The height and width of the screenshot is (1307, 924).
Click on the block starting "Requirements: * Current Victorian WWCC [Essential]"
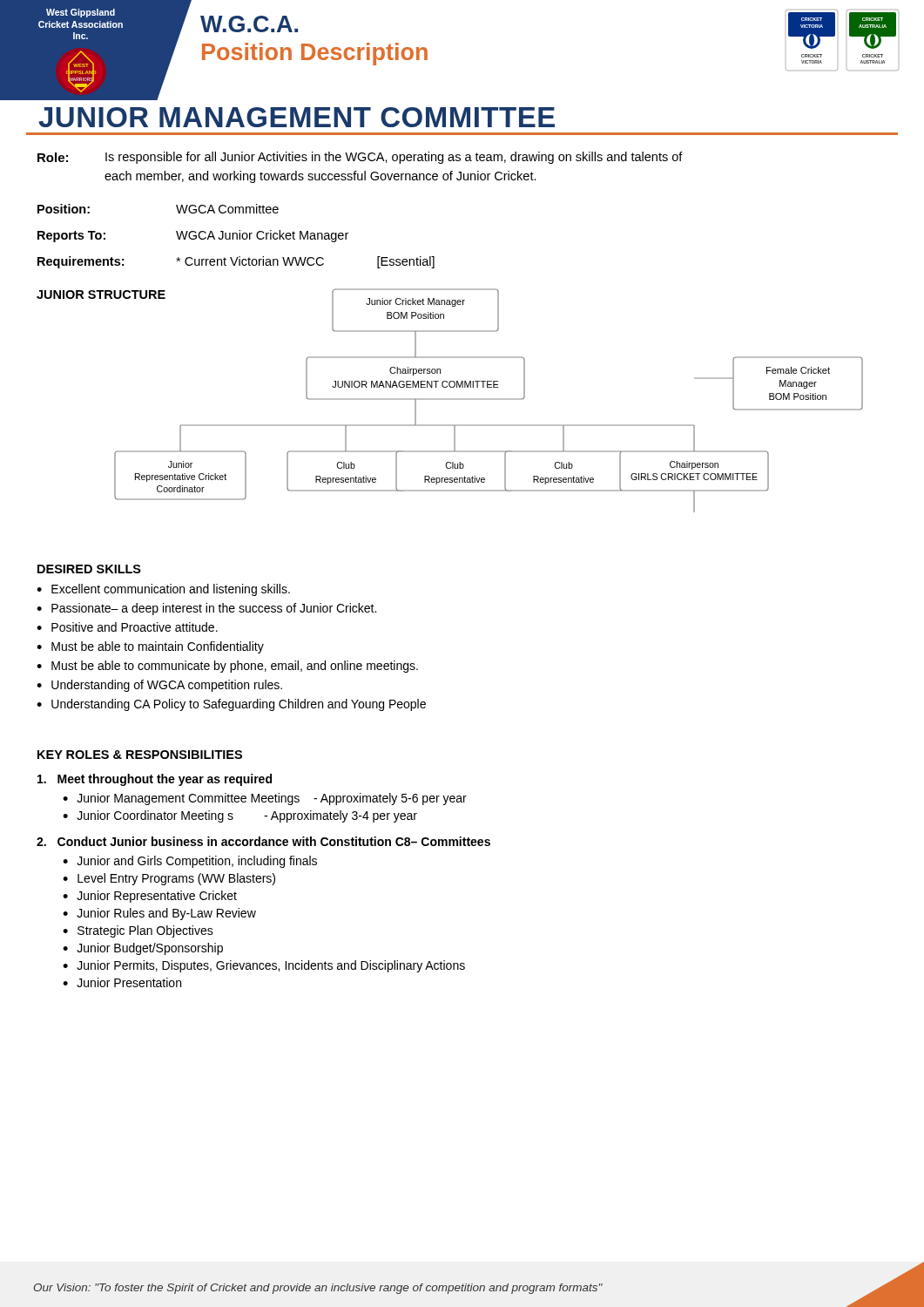coord(236,261)
